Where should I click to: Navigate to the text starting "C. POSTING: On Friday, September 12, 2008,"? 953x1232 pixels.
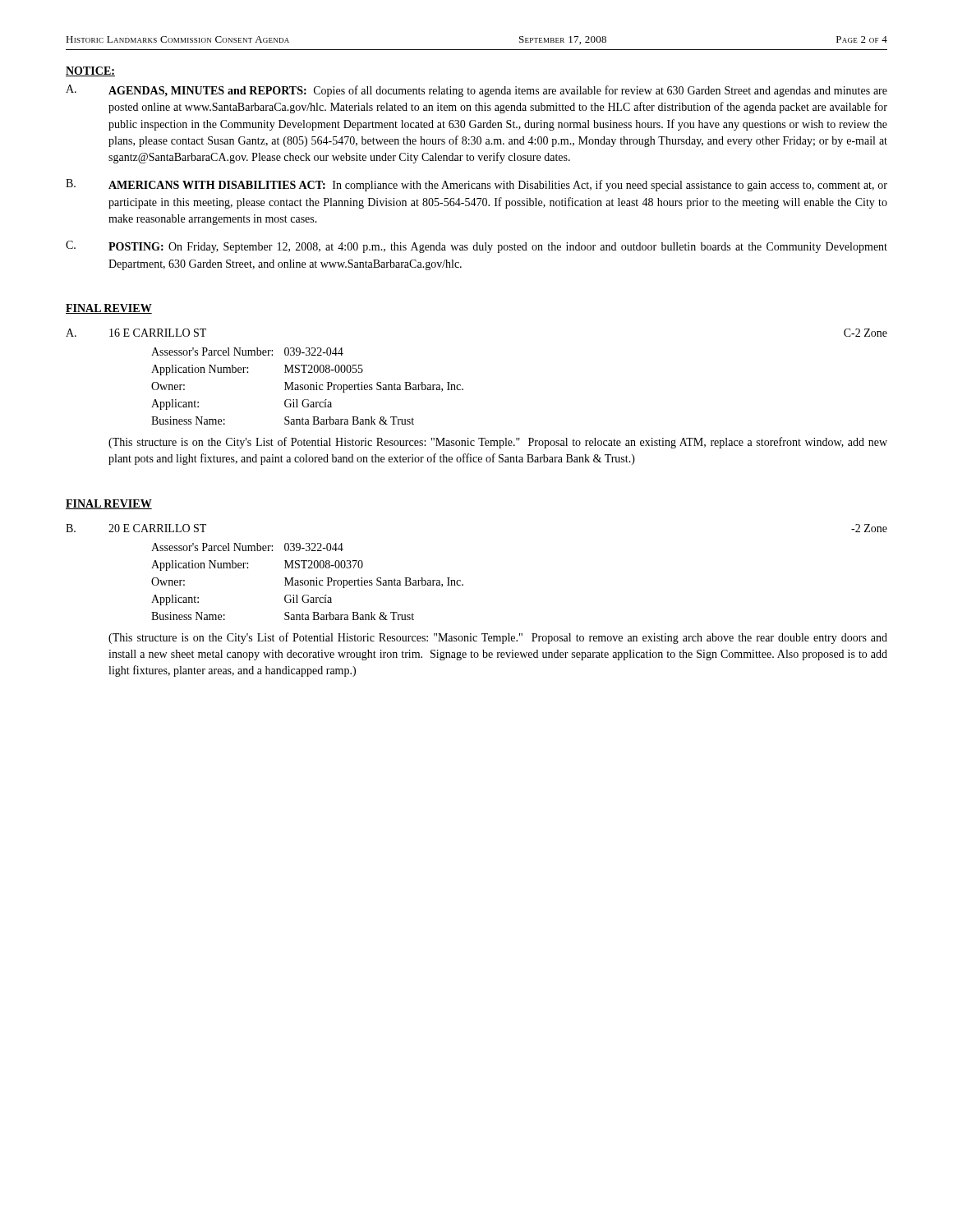[476, 256]
